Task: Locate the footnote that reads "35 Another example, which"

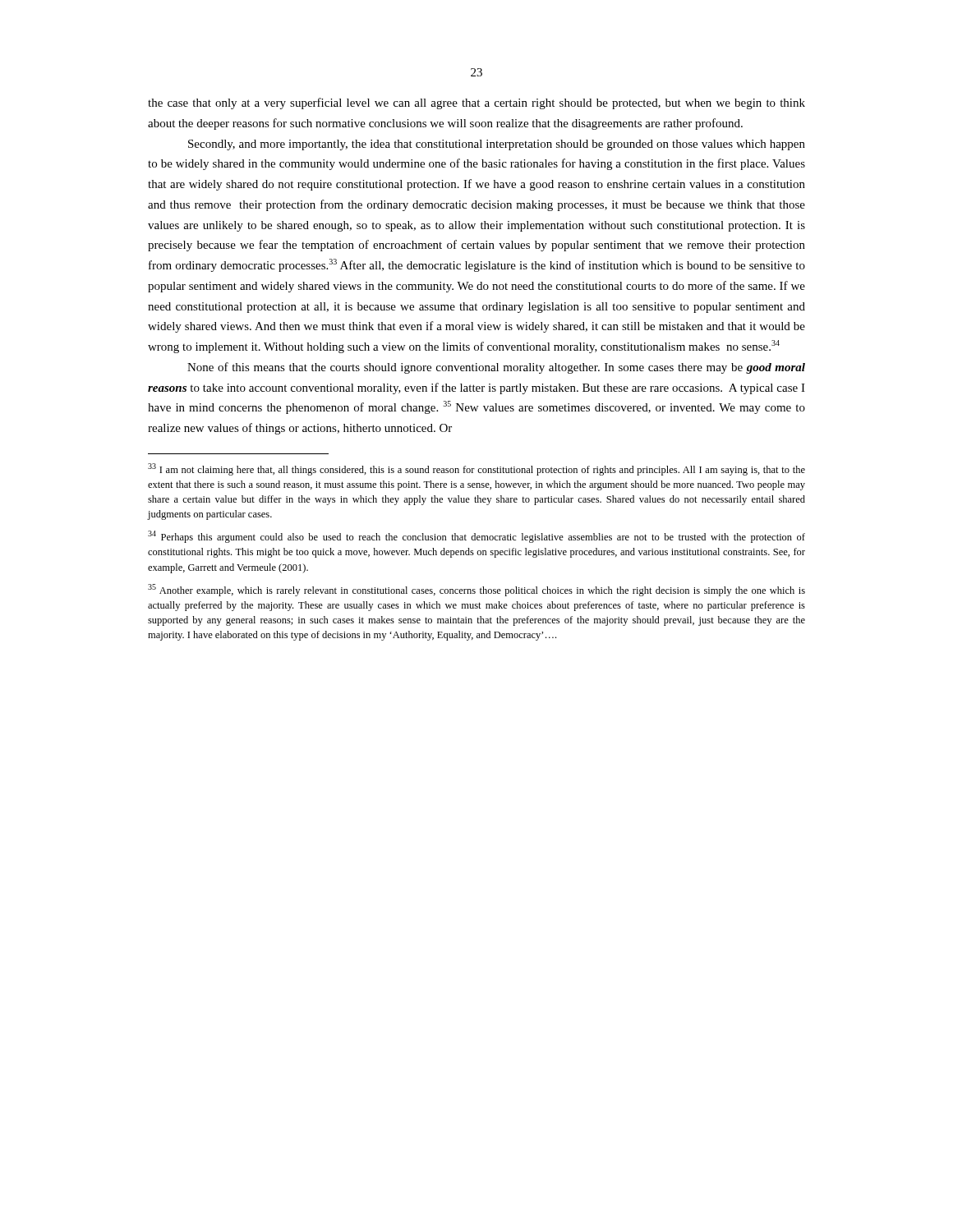Action: coord(476,612)
